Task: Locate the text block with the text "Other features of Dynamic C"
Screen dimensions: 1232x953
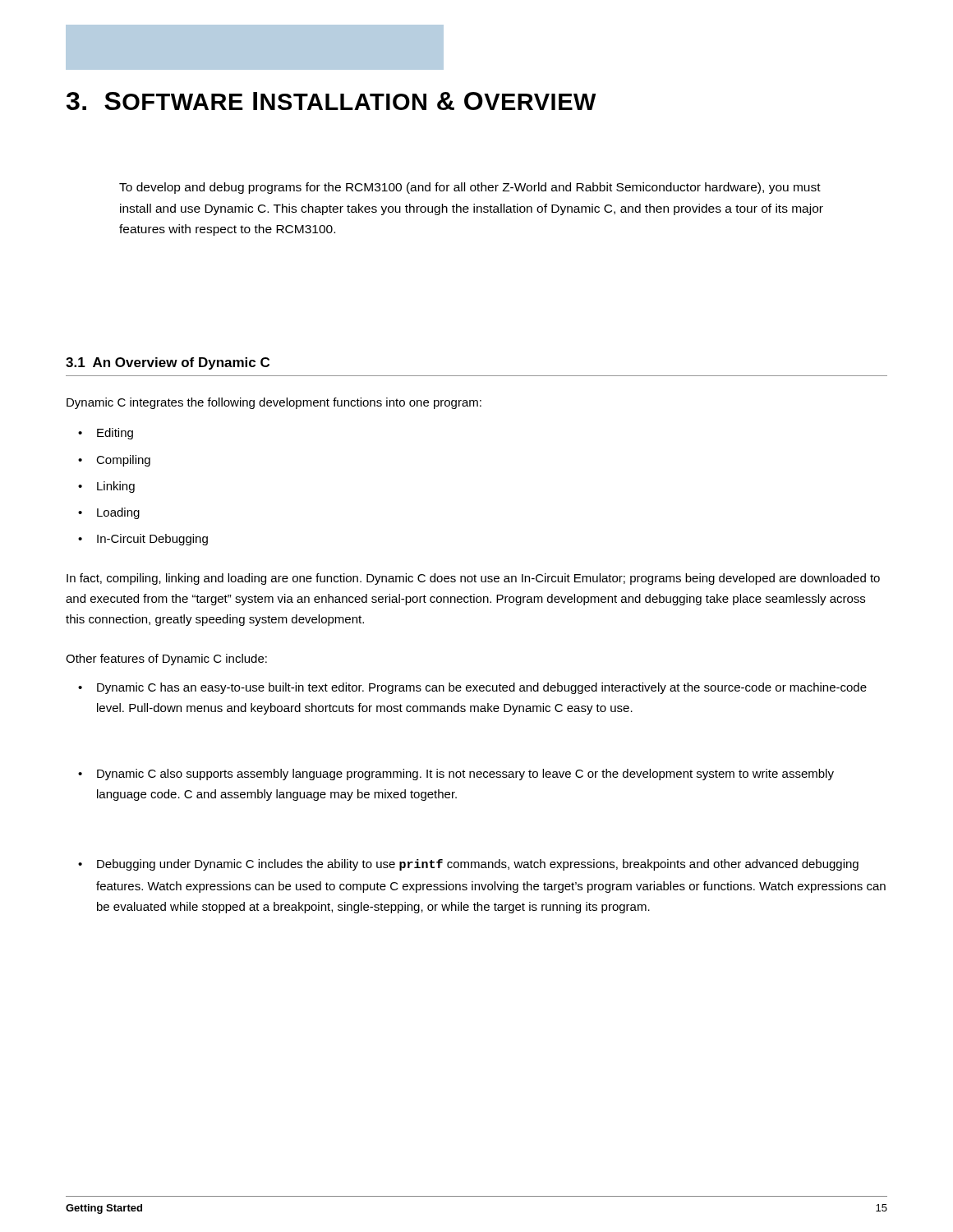Action: tap(167, 658)
